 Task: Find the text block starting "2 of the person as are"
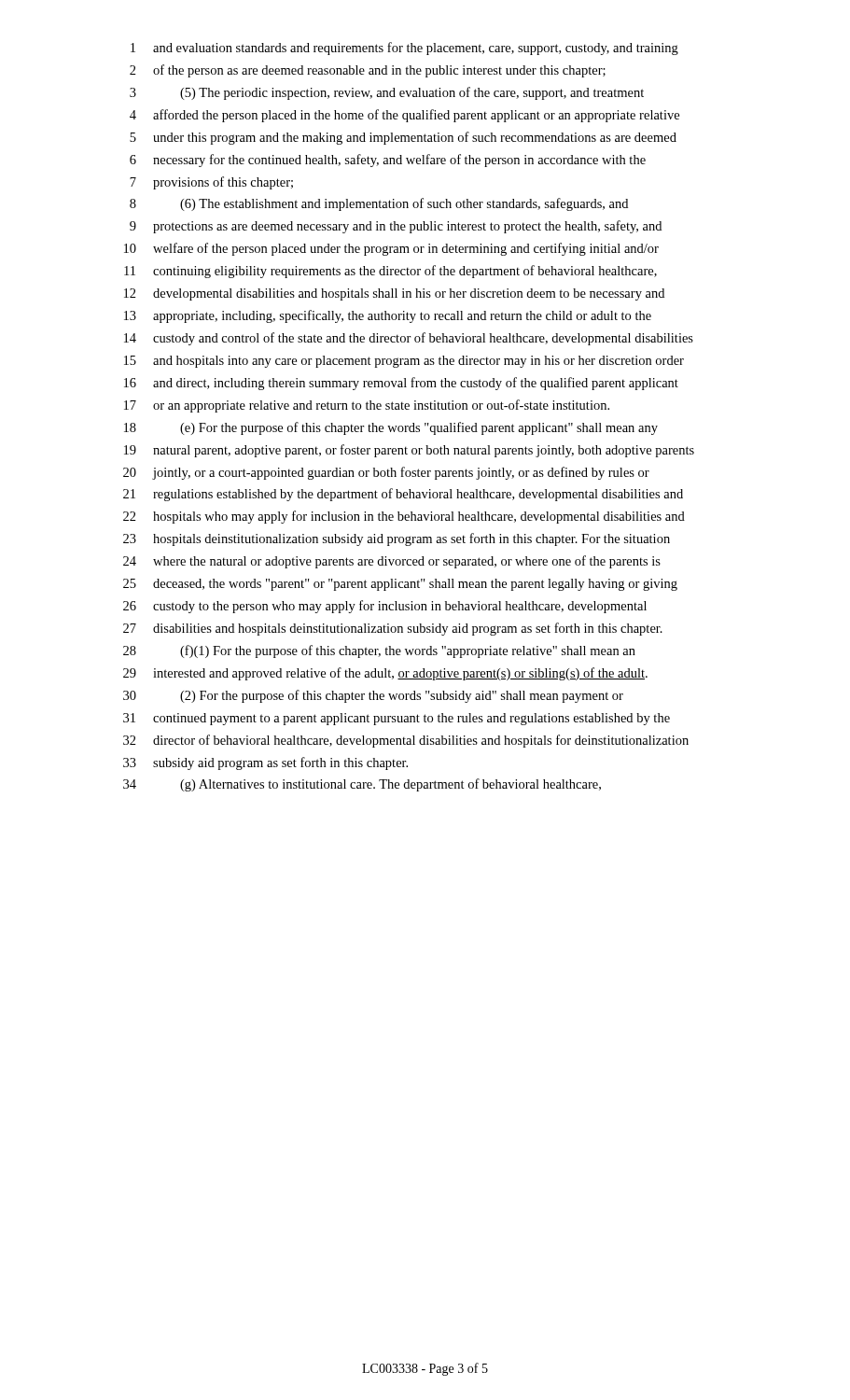[x=445, y=71]
